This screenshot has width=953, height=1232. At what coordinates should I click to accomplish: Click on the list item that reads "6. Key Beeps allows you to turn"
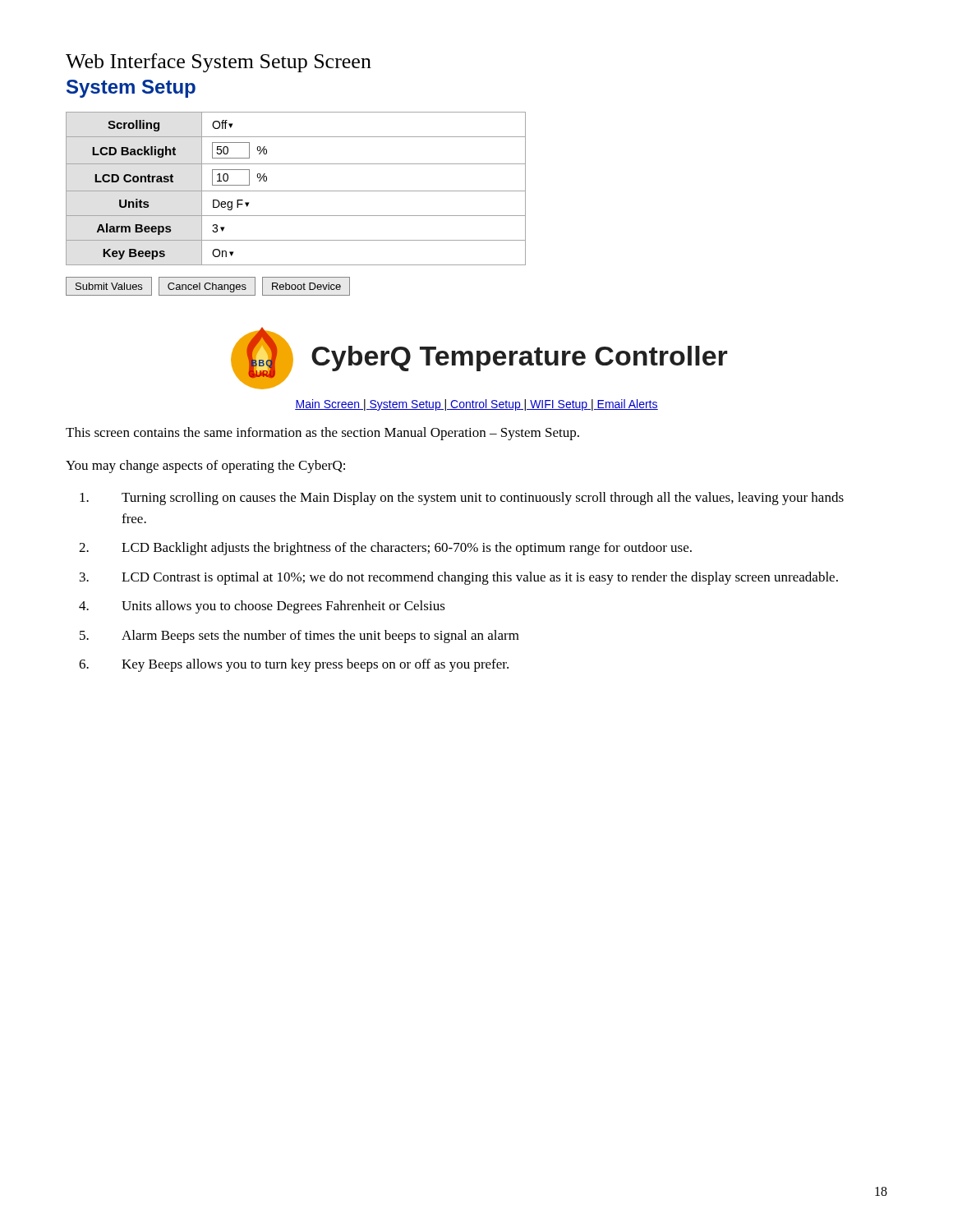click(x=460, y=664)
